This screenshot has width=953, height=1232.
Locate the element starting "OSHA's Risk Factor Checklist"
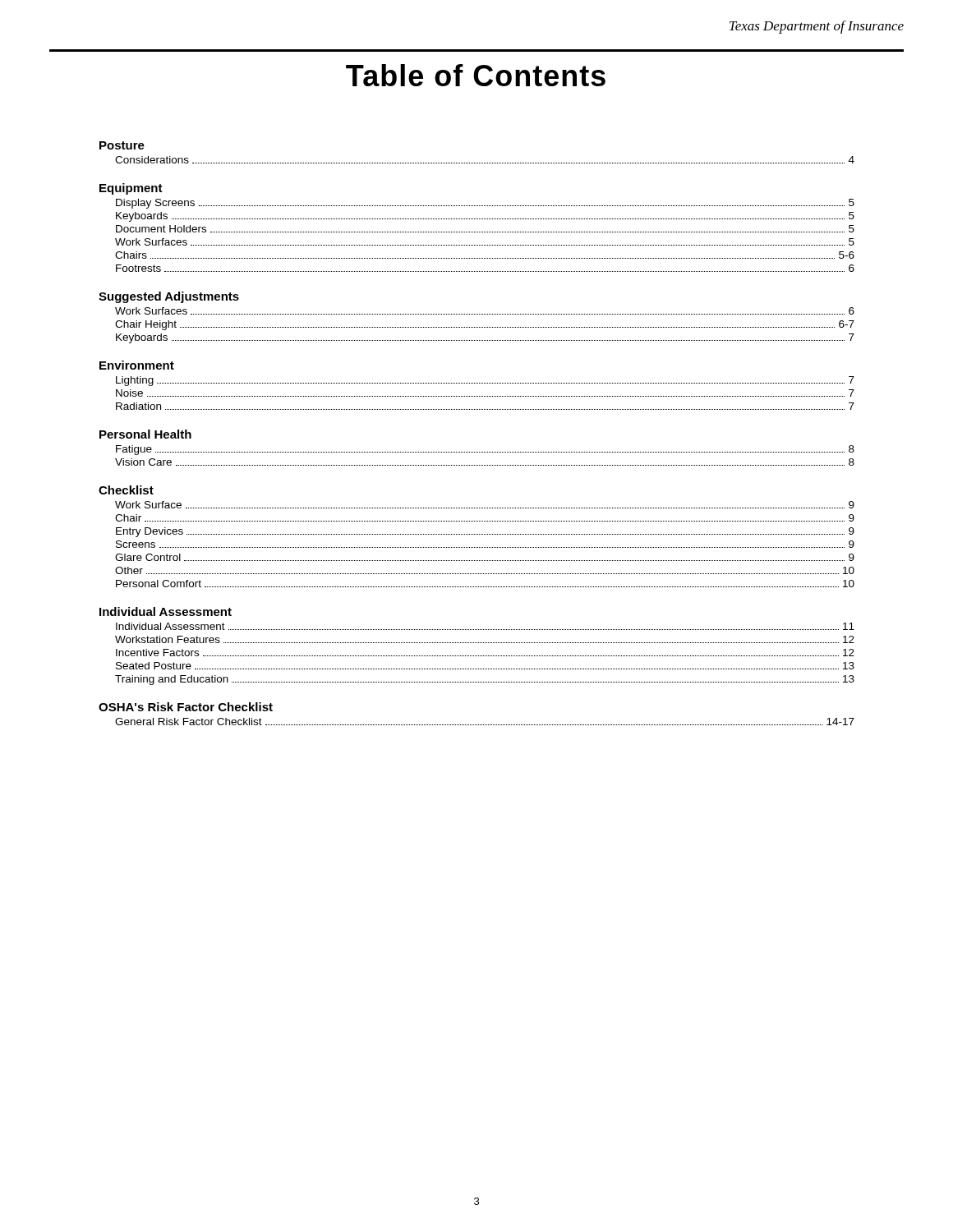click(186, 707)
